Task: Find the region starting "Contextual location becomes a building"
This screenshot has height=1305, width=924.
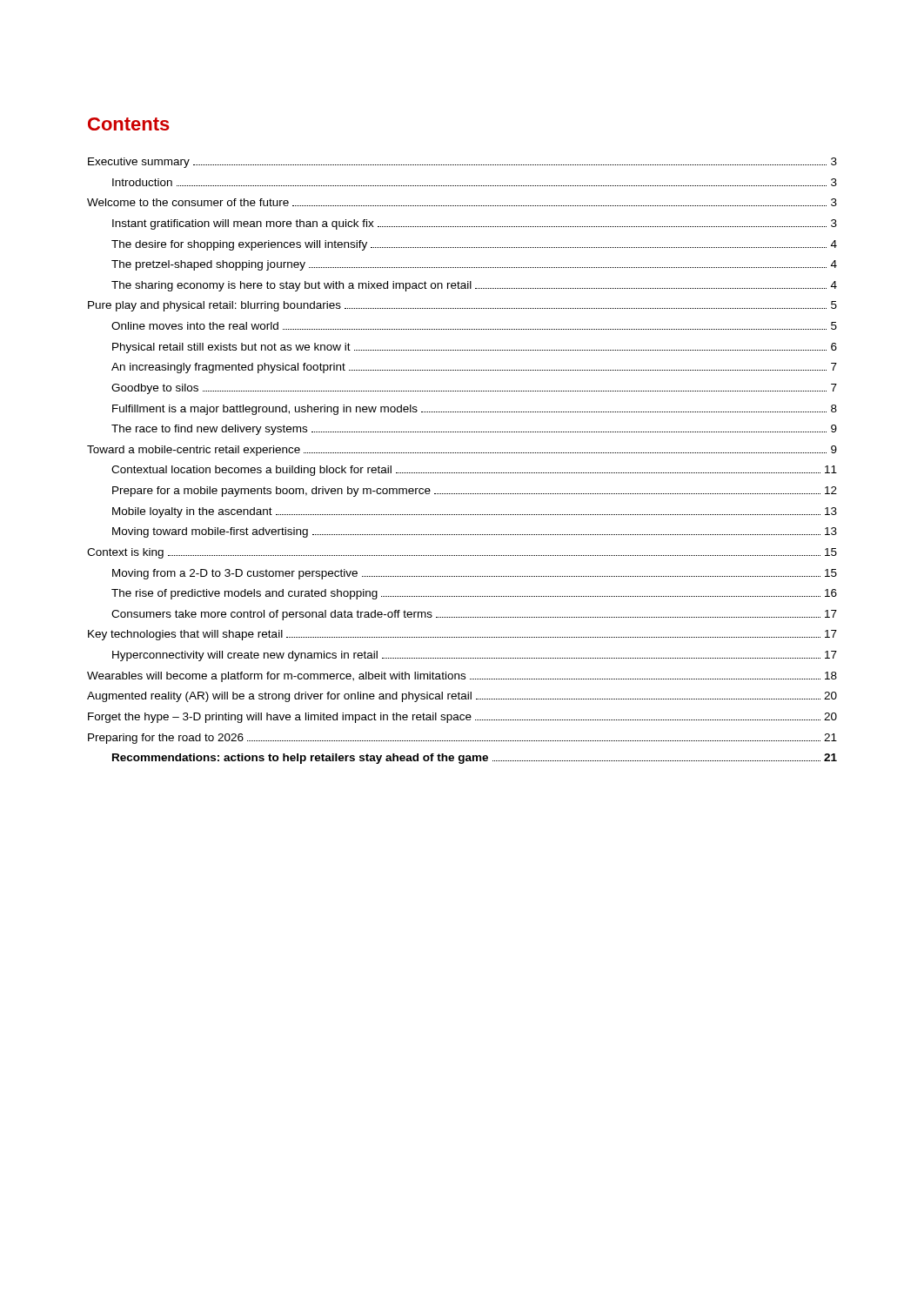Action: click(x=474, y=470)
